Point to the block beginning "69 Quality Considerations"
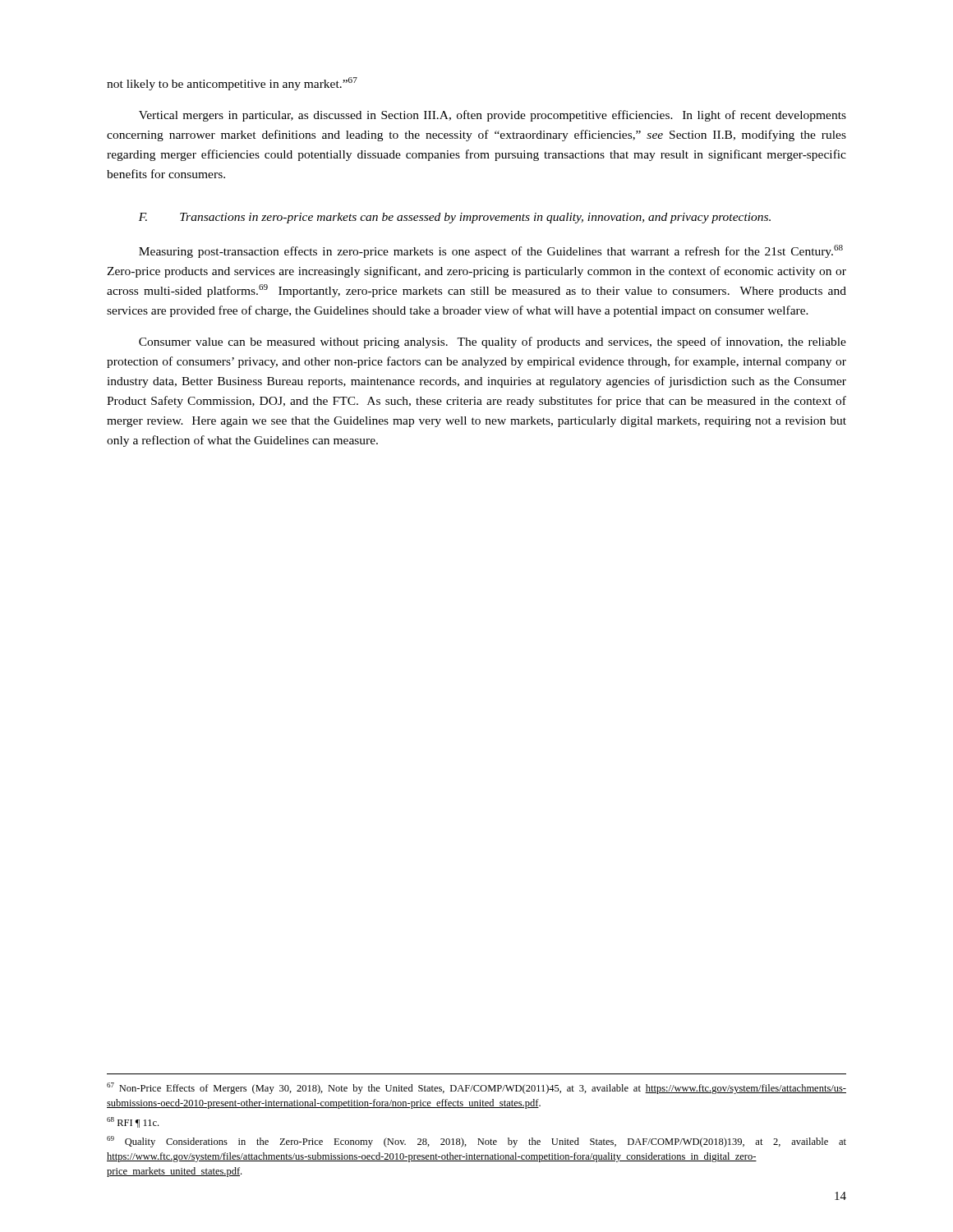 (x=476, y=1155)
